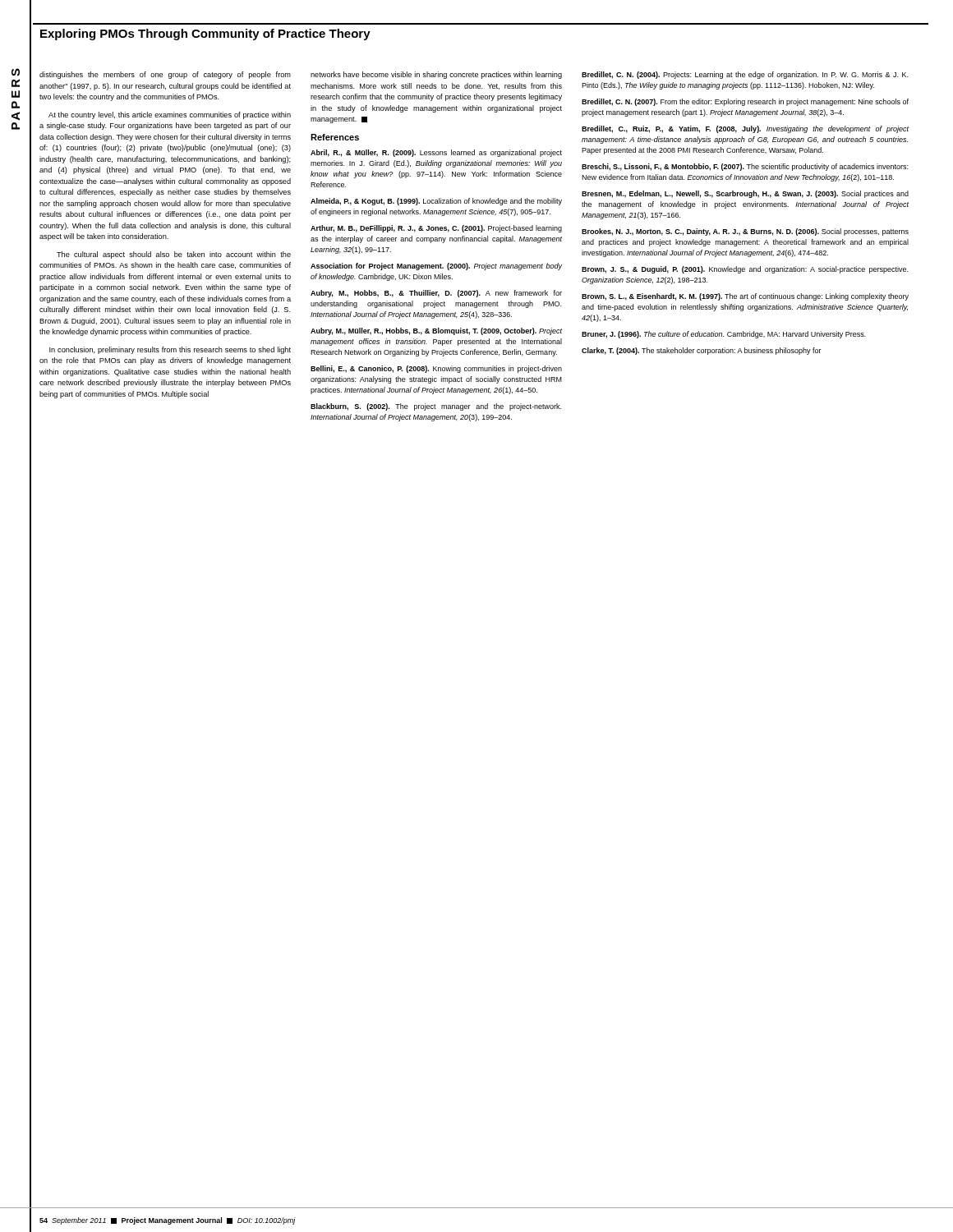Image resolution: width=953 pixels, height=1232 pixels.
Task: Locate the block of text that opens with "Arthur, M. B.,"
Action: tap(436, 239)
